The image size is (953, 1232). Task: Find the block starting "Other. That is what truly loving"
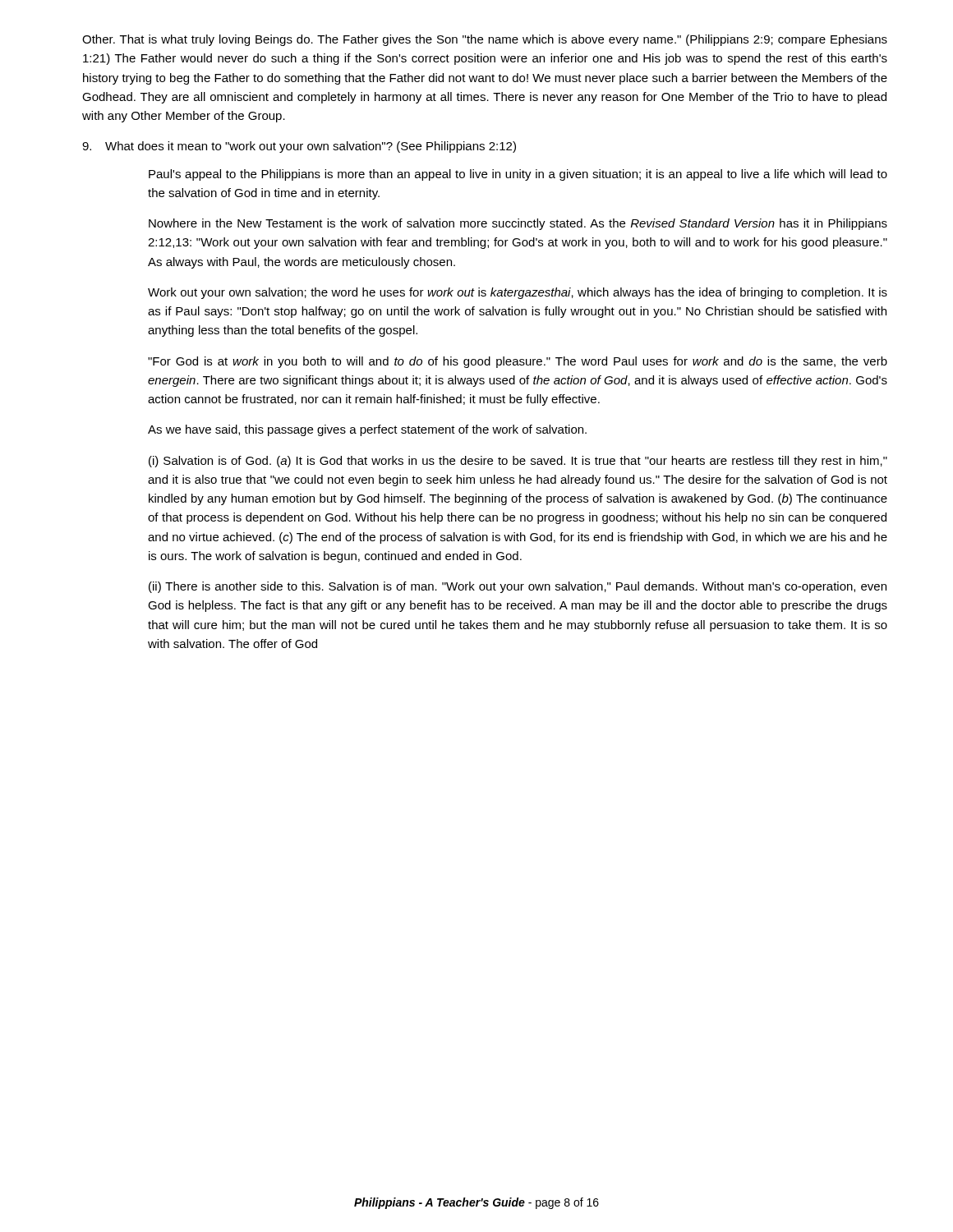(485, 77)
